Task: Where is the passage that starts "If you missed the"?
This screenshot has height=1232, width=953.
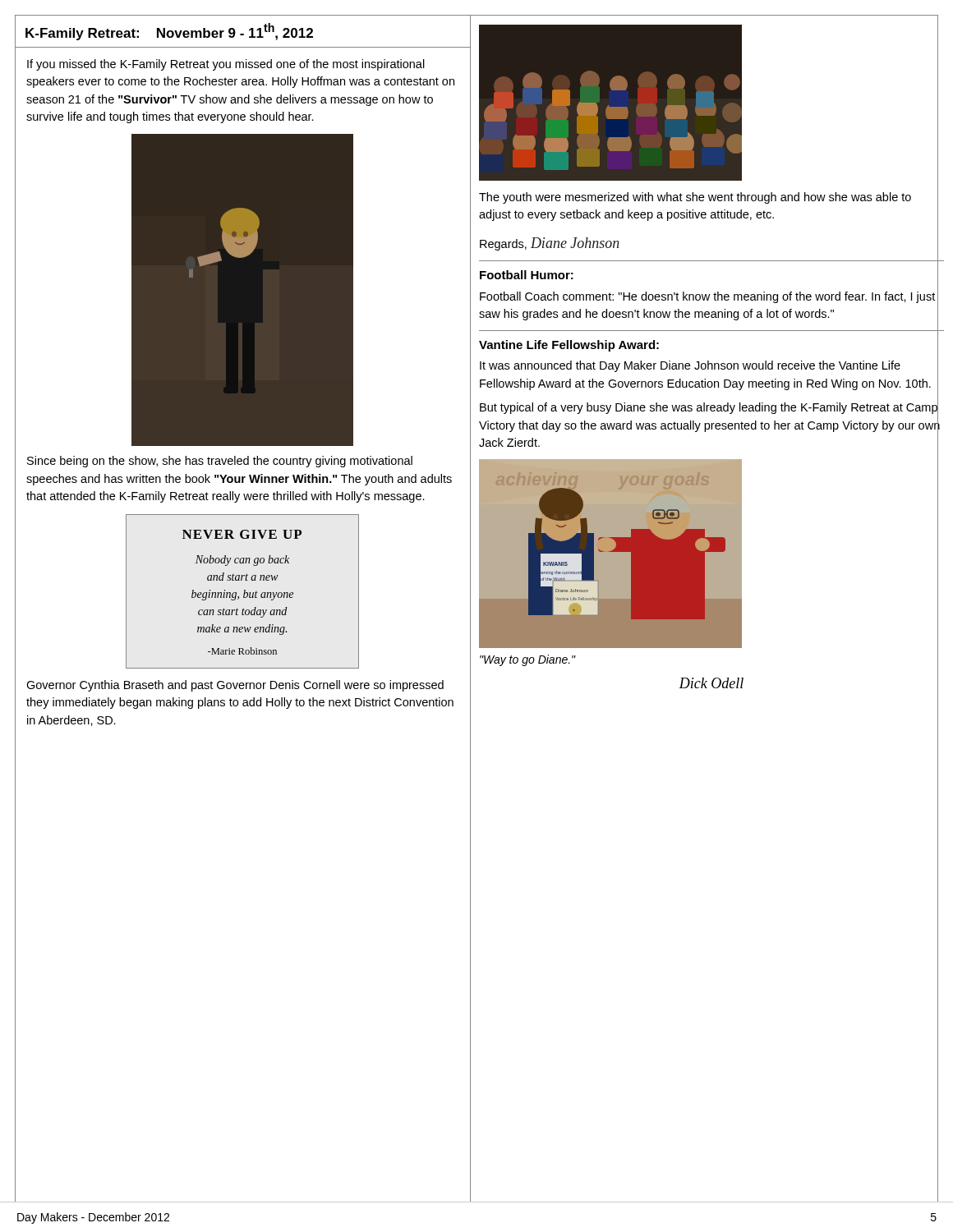Action: click(241, 90)
